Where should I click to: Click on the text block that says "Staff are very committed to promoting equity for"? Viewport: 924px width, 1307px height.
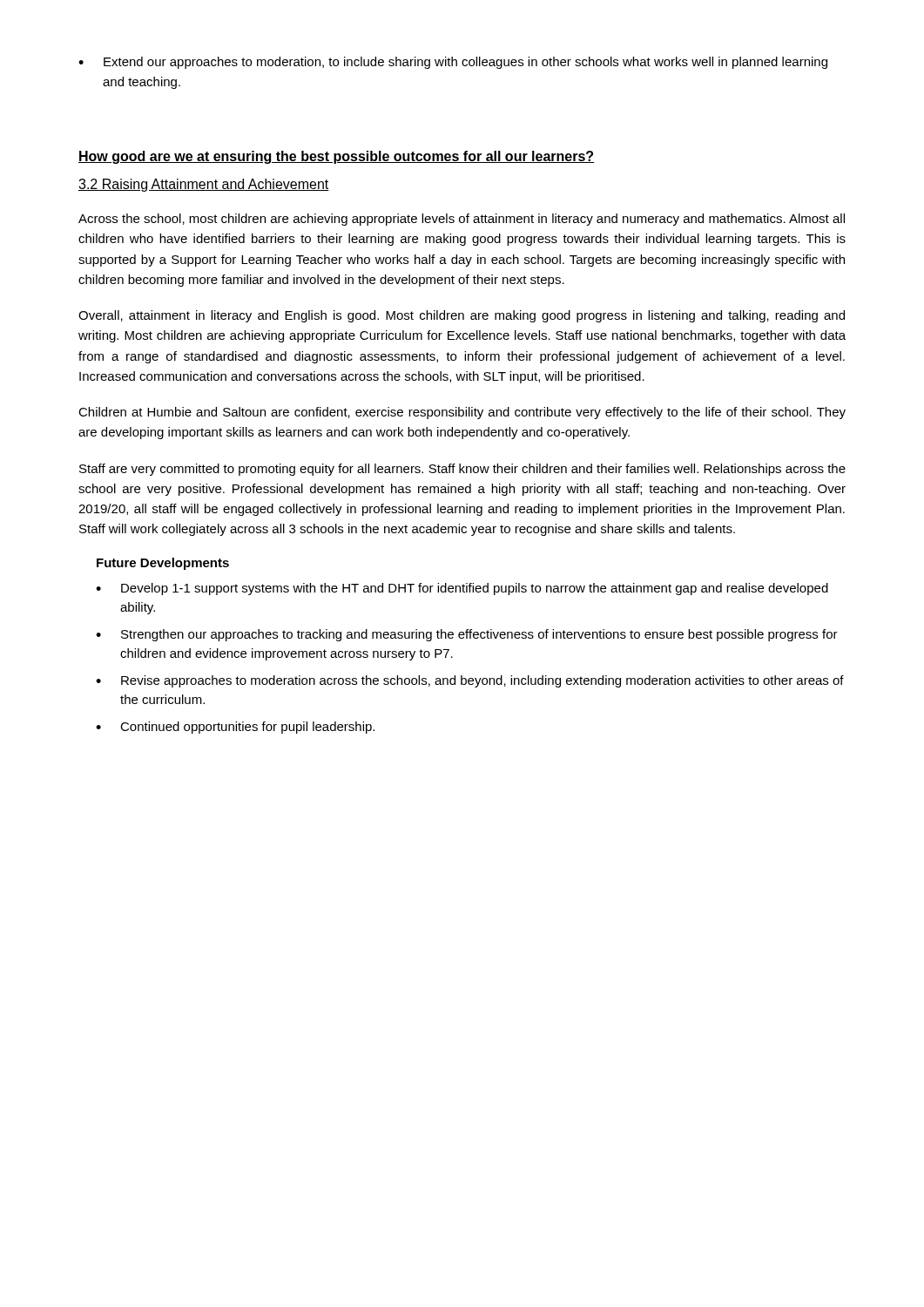click(x=462, y=498)
